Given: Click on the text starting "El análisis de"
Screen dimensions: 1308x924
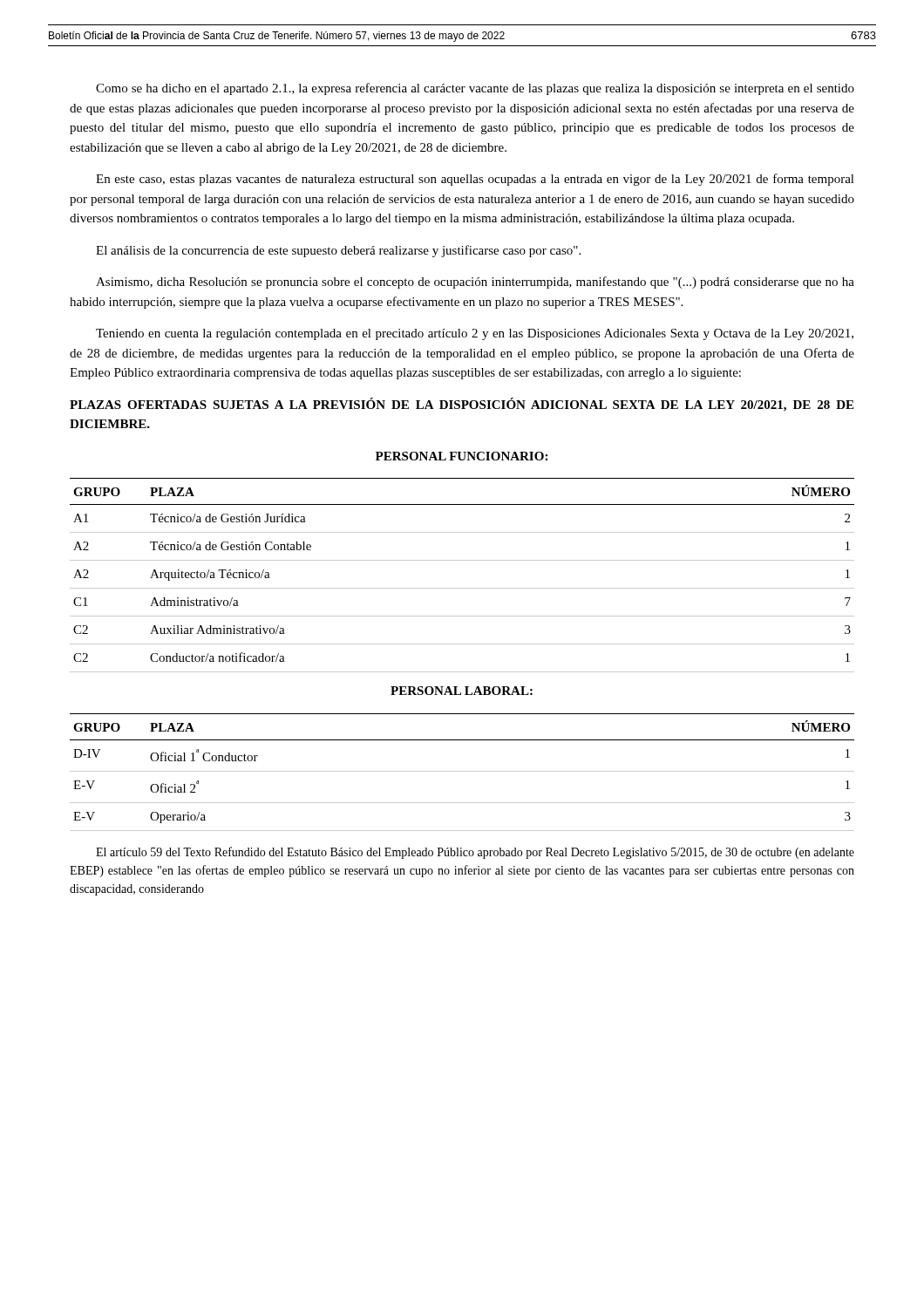Looking at the screenshot, I should point(339,250).
